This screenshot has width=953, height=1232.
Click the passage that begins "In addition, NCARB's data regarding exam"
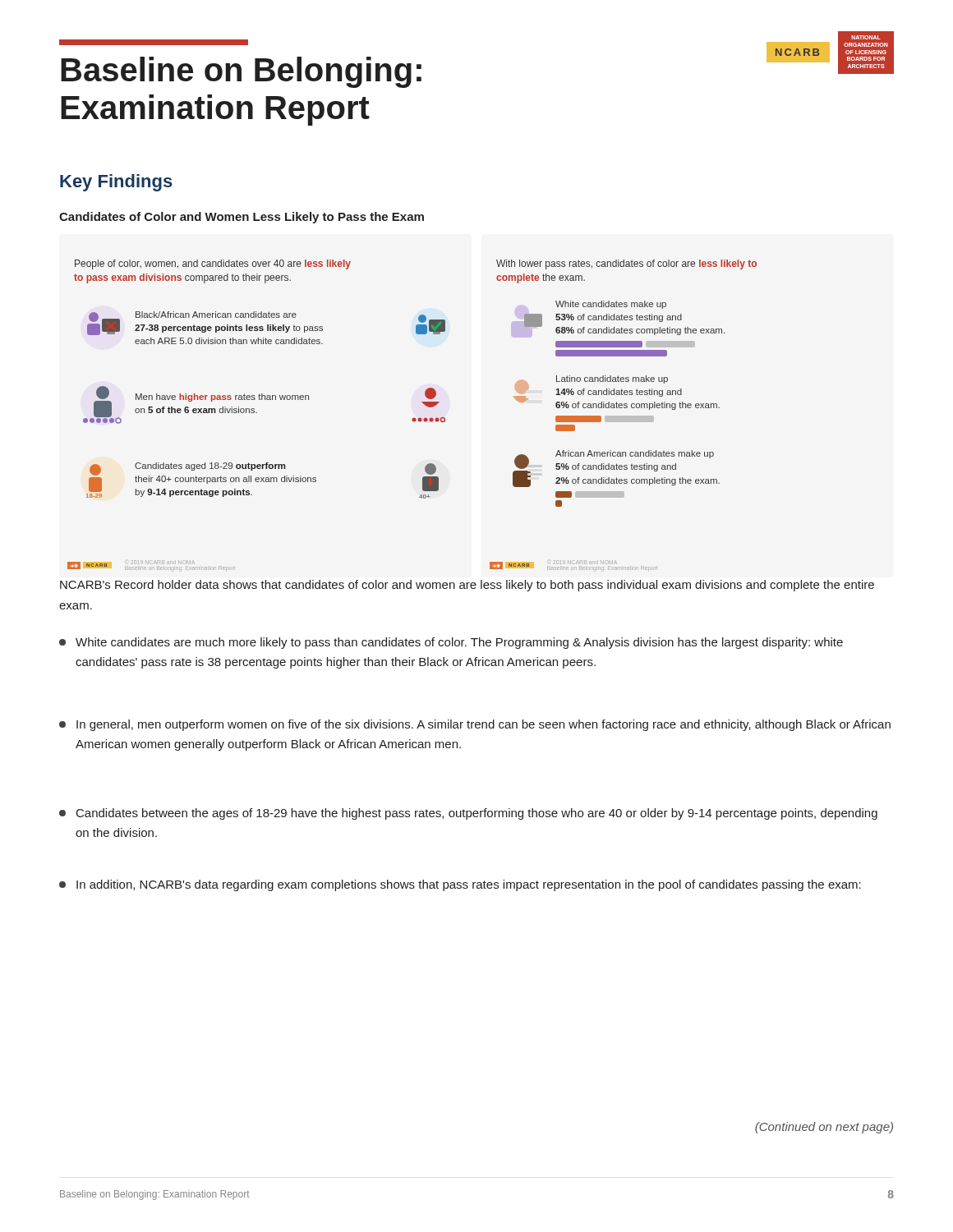[476, 885]
